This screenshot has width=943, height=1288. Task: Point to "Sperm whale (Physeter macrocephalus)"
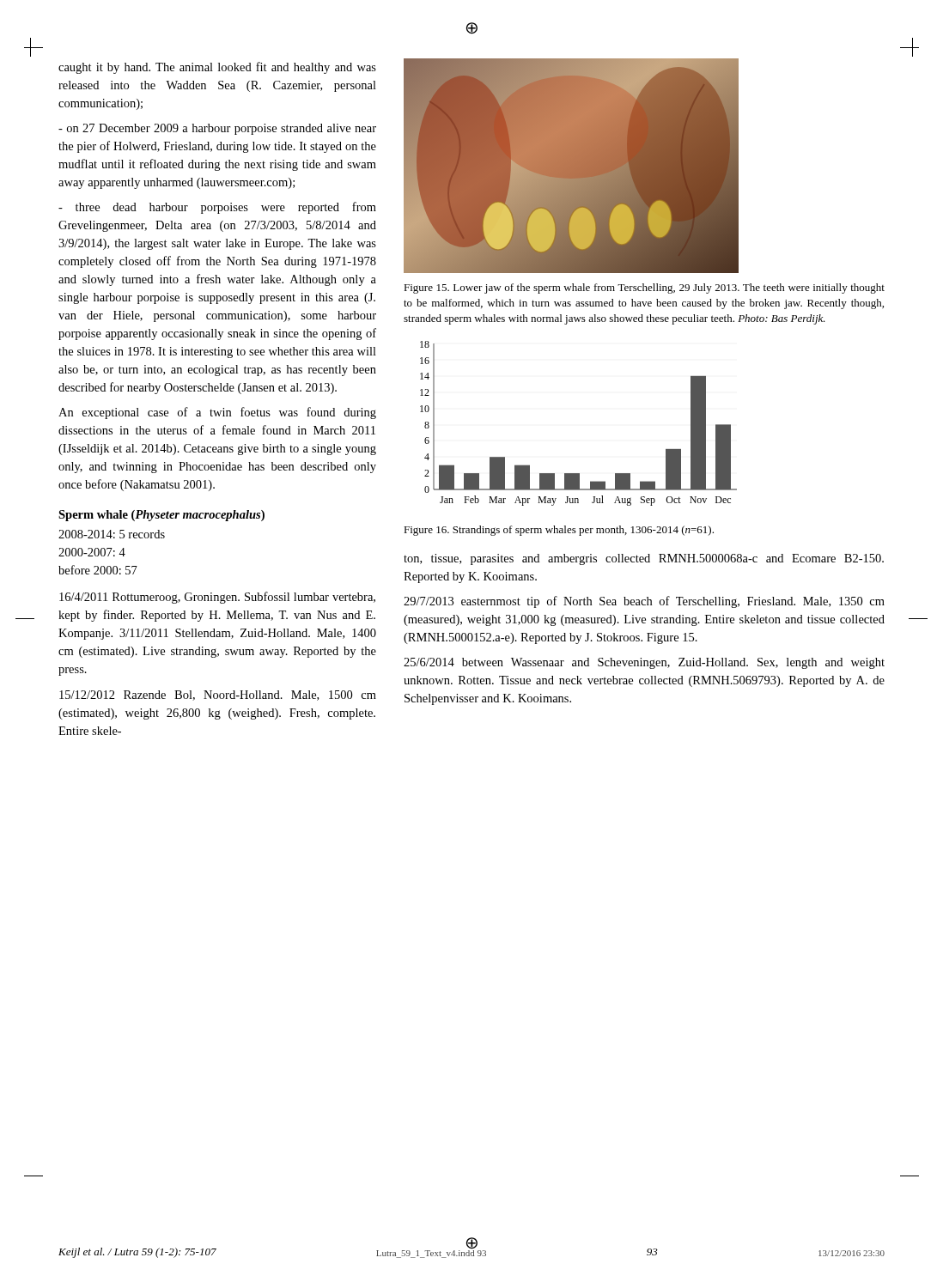click(217, 515)
